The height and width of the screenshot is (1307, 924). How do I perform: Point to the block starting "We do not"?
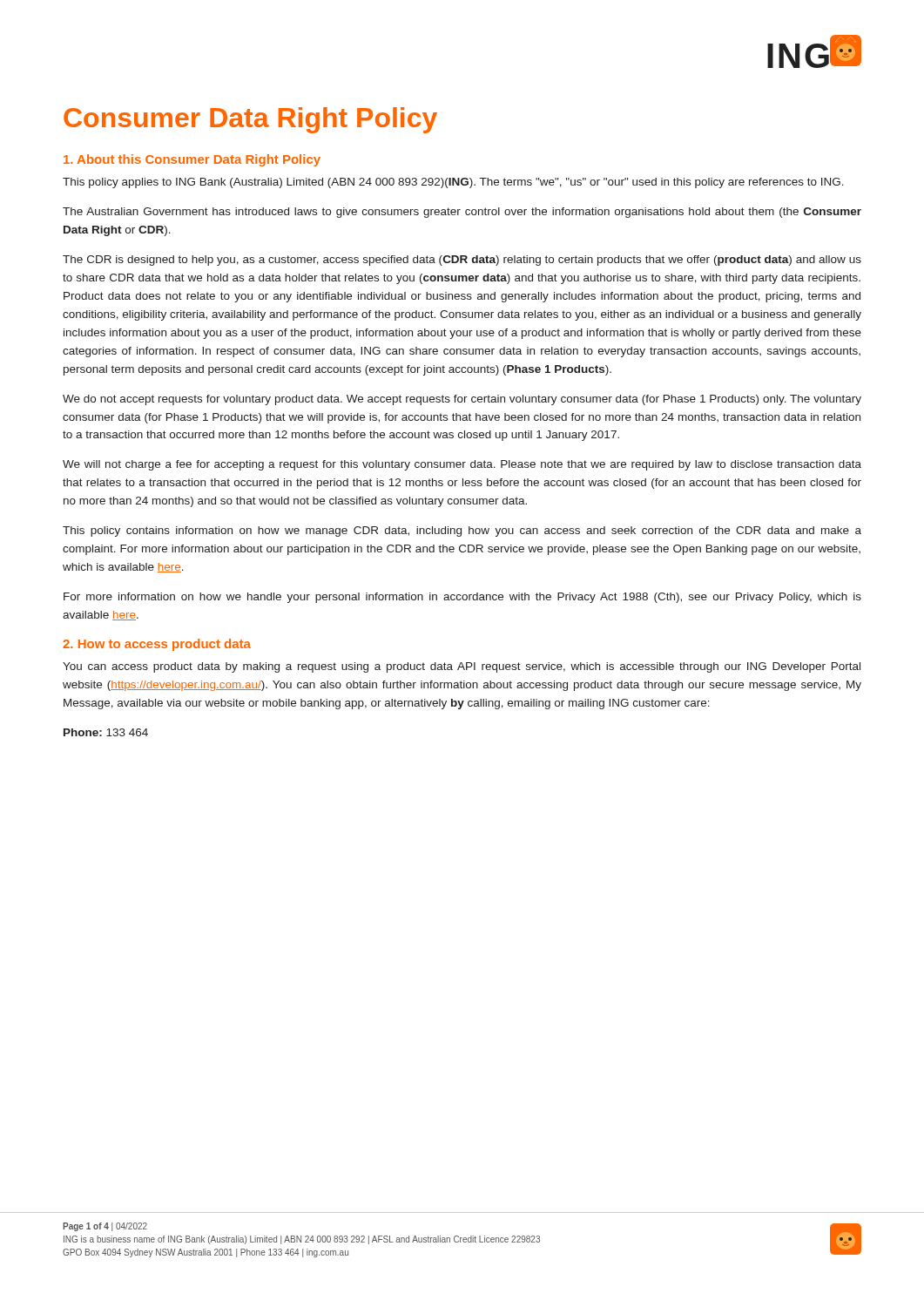coord(462,416)
